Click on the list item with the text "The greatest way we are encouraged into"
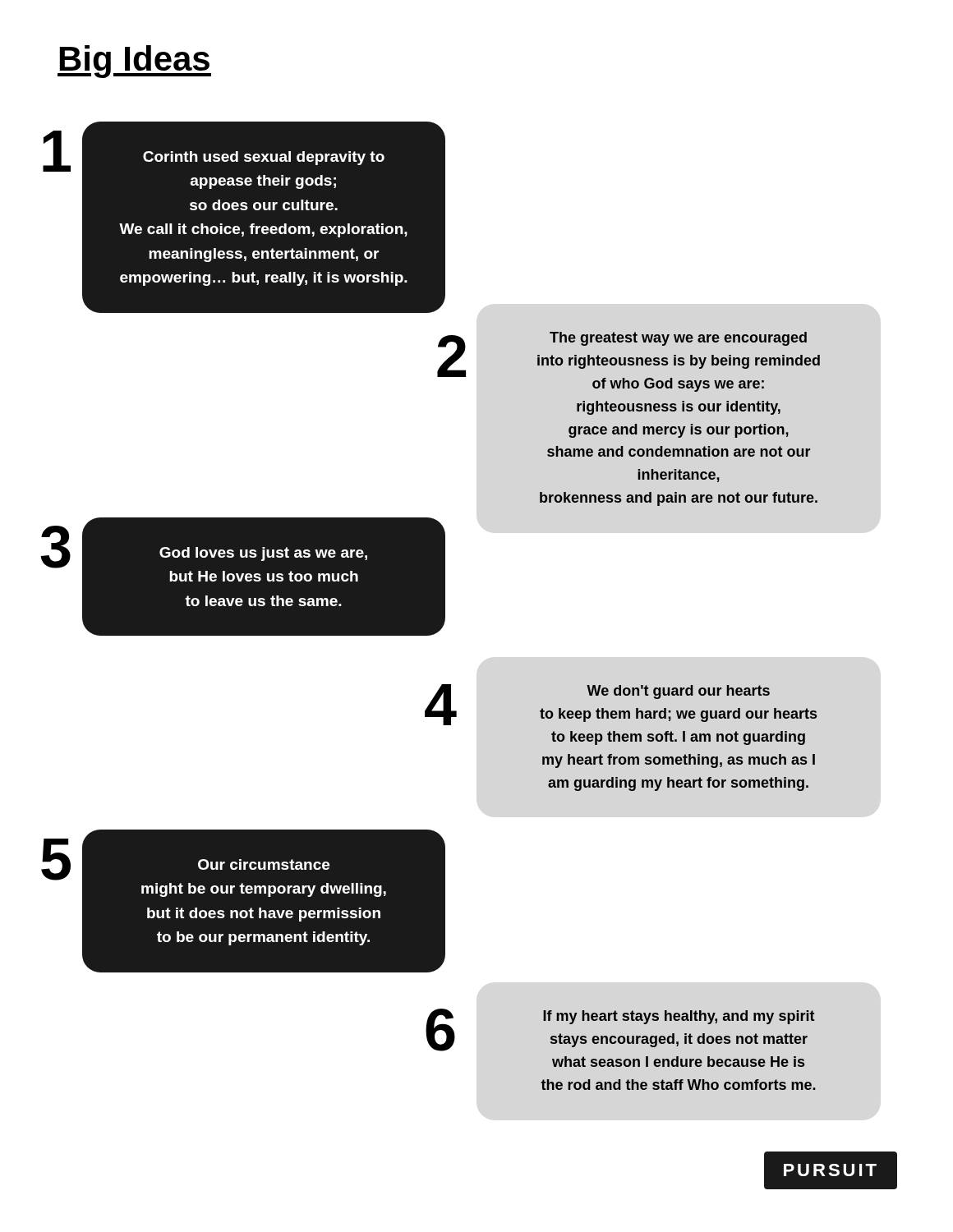953x1232 pixels. [x=679, y=418]
